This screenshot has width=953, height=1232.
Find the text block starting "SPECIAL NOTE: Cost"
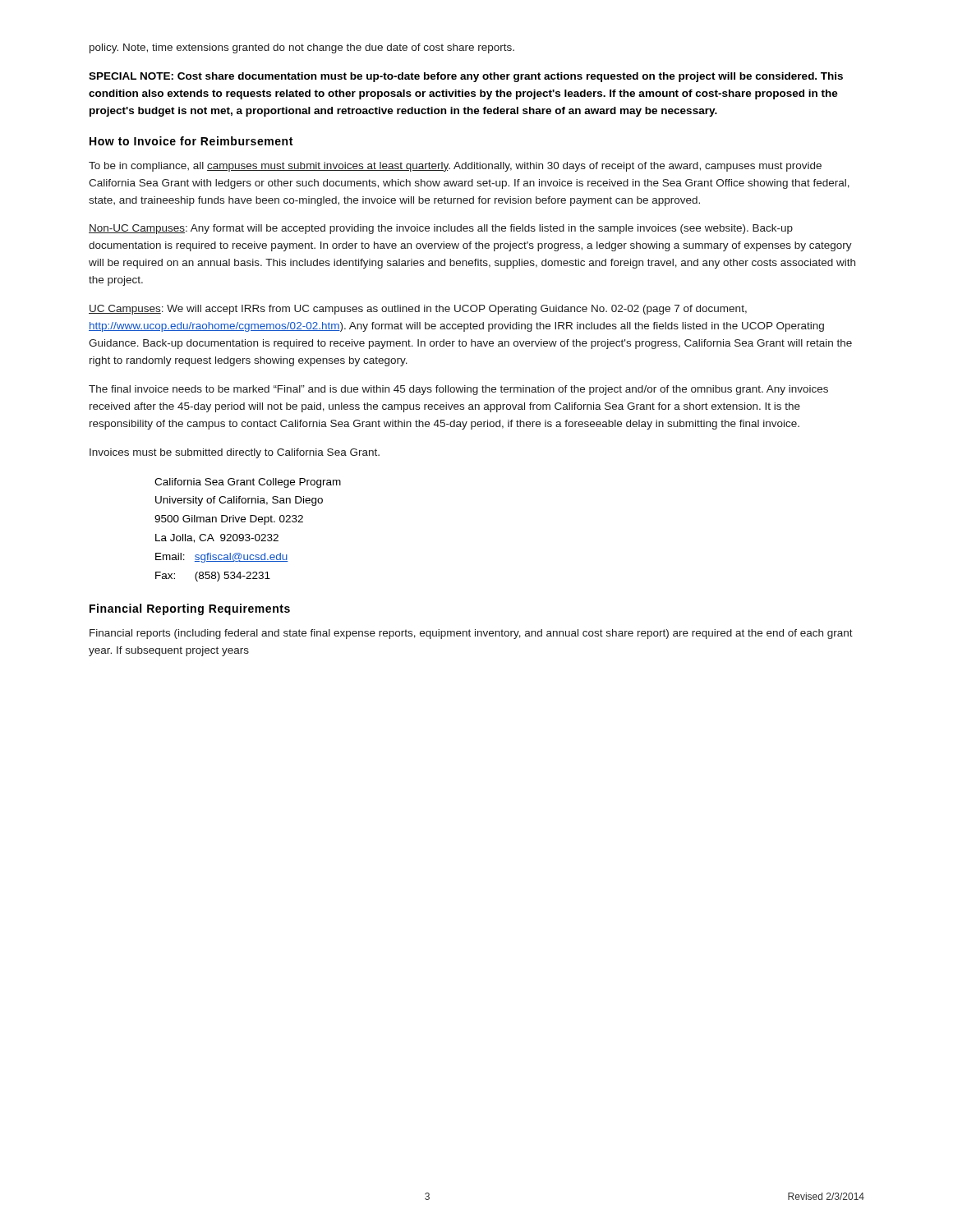tap(466, 93)
